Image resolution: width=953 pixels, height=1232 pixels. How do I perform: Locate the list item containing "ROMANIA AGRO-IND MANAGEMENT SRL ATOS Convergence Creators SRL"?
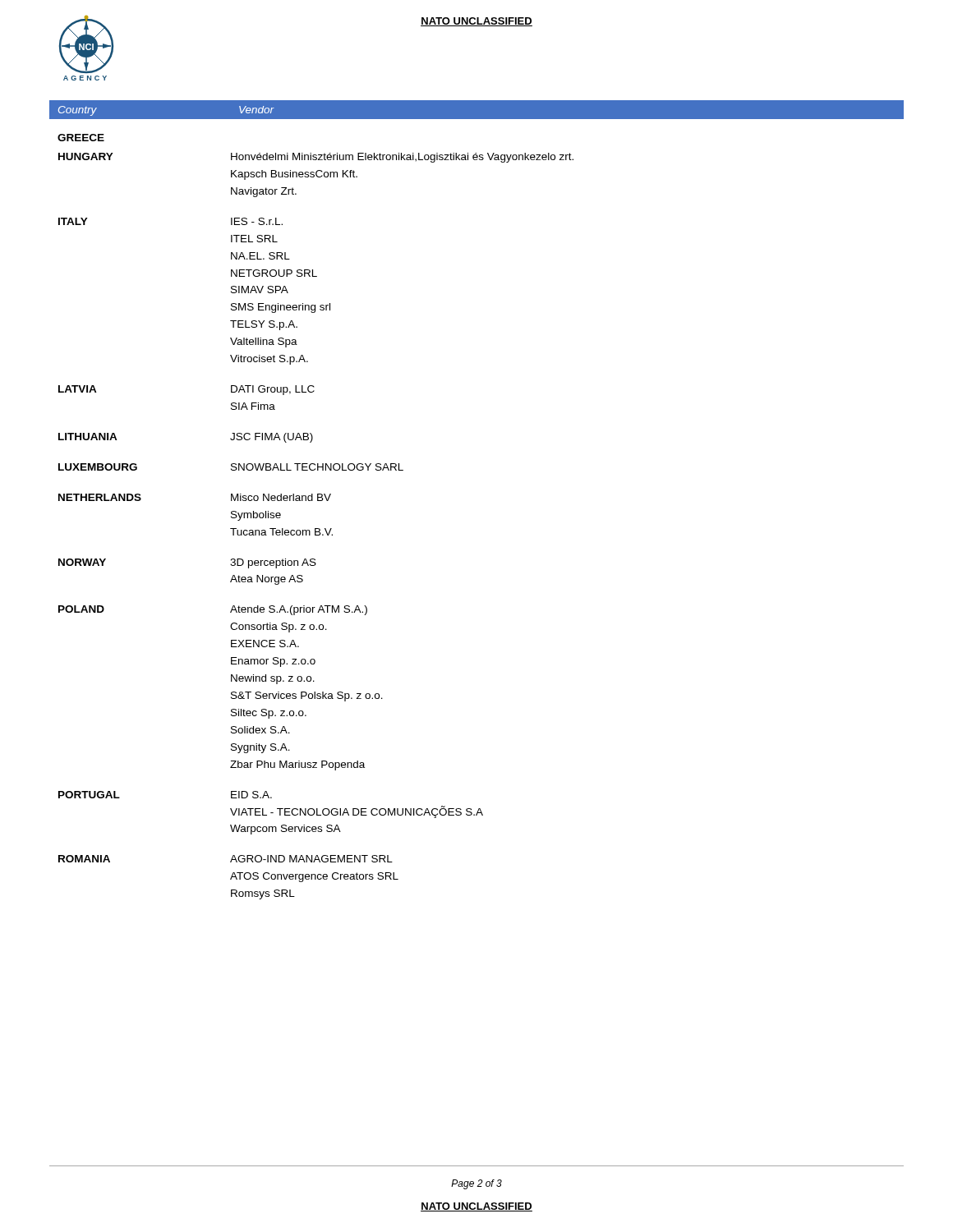(228, 877)
